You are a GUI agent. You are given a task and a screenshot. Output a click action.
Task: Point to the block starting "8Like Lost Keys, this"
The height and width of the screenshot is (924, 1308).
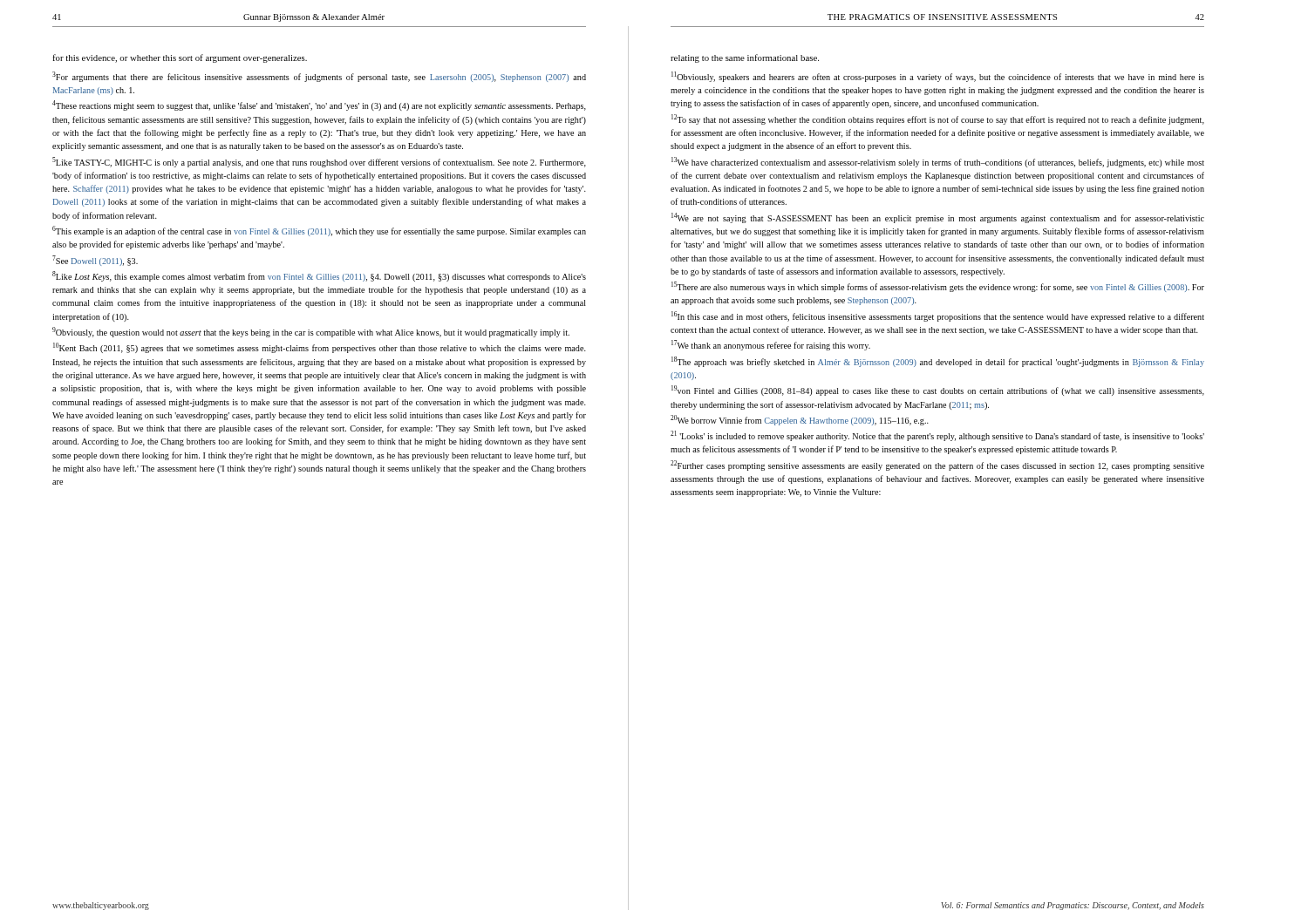point(319,296)
